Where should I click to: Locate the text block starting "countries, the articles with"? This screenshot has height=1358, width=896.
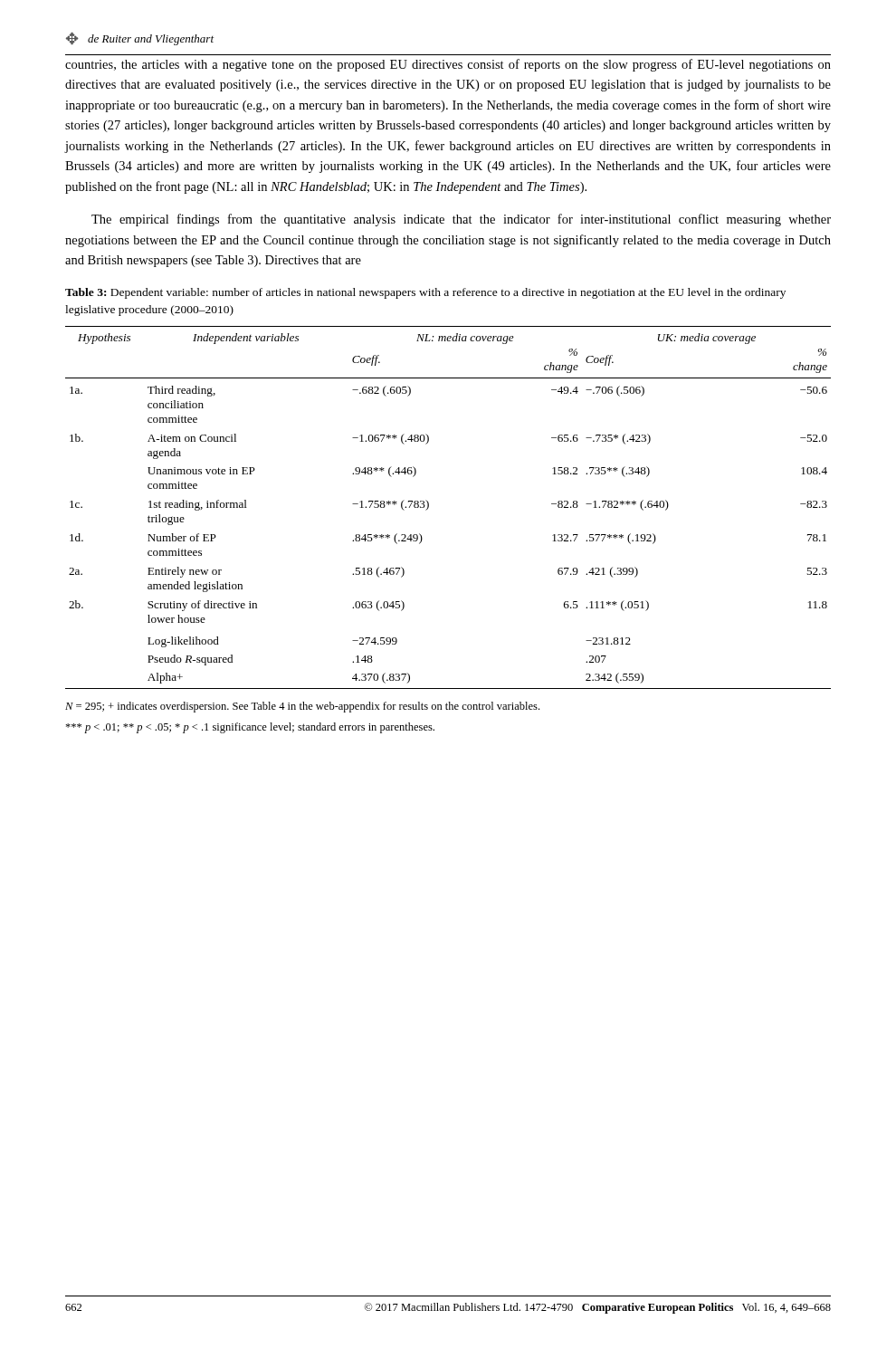(x=448, y=126)
